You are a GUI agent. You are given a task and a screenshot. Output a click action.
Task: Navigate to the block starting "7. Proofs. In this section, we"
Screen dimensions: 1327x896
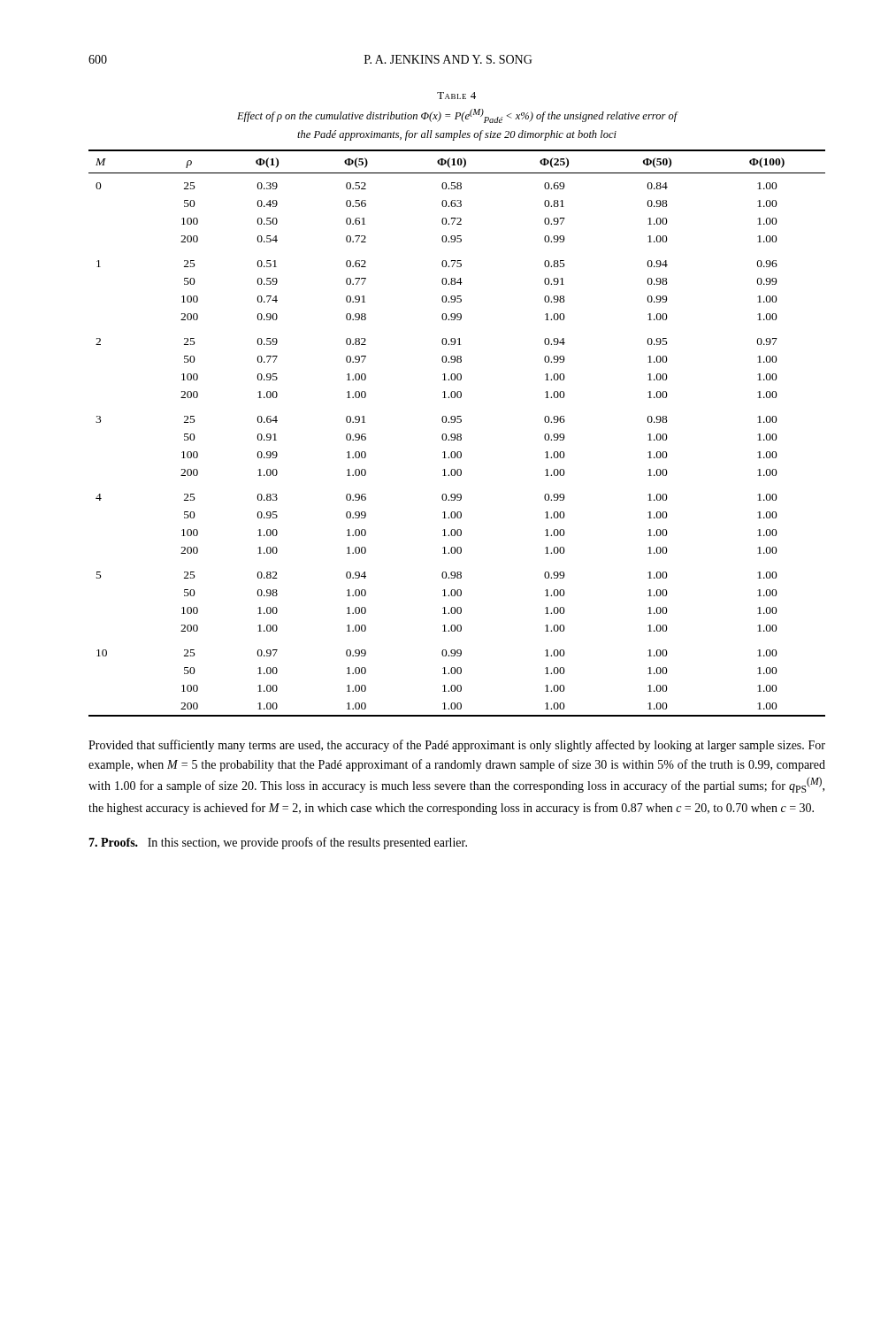pos(278,843)
